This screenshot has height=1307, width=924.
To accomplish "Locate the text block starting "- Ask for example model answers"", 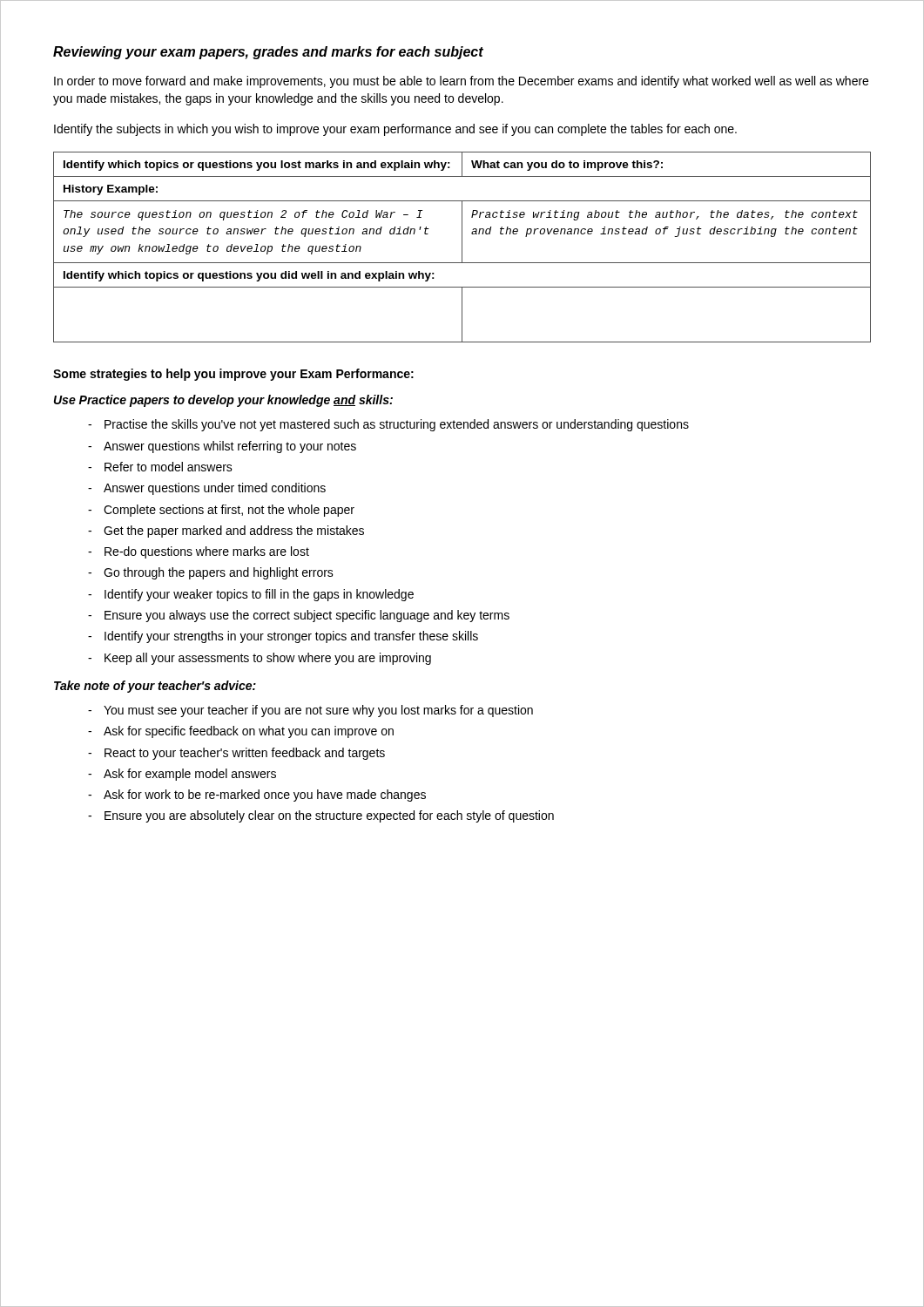I will coord(182,775).
